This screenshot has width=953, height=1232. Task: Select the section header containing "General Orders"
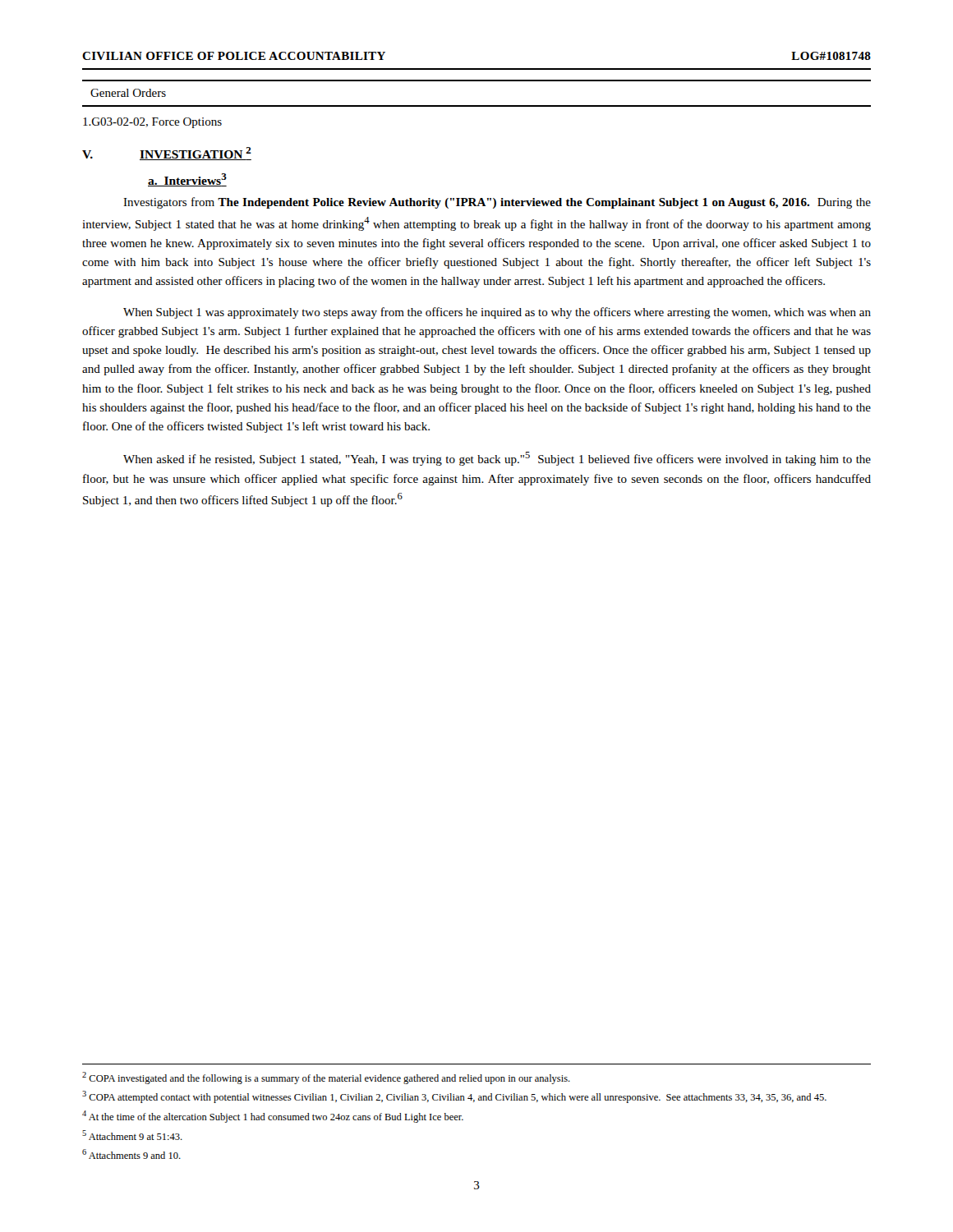click(128, 93)
